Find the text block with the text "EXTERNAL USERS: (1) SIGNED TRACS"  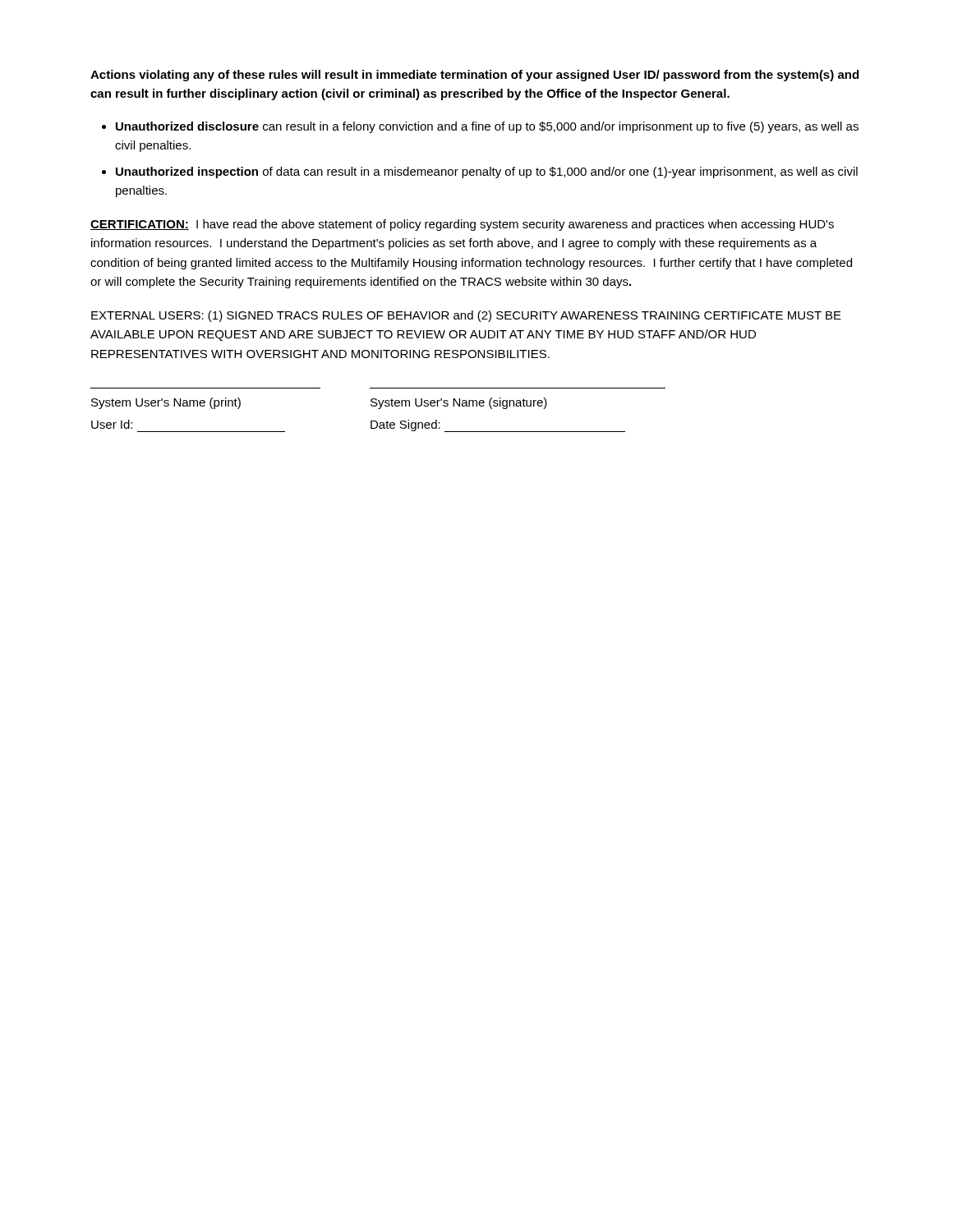(x=466, y=334)
